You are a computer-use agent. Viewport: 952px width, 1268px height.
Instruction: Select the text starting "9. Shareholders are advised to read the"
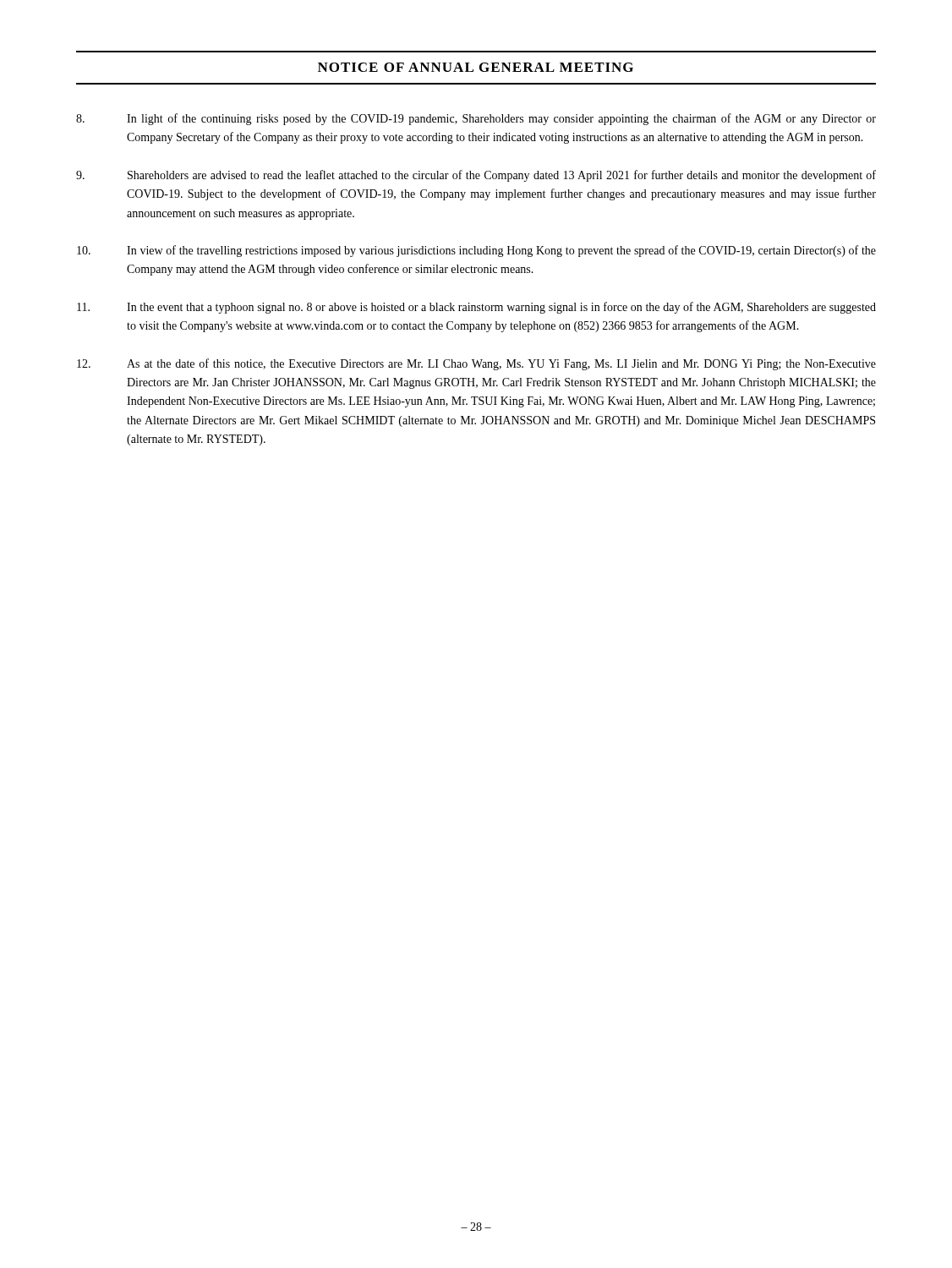coord(476,195)
